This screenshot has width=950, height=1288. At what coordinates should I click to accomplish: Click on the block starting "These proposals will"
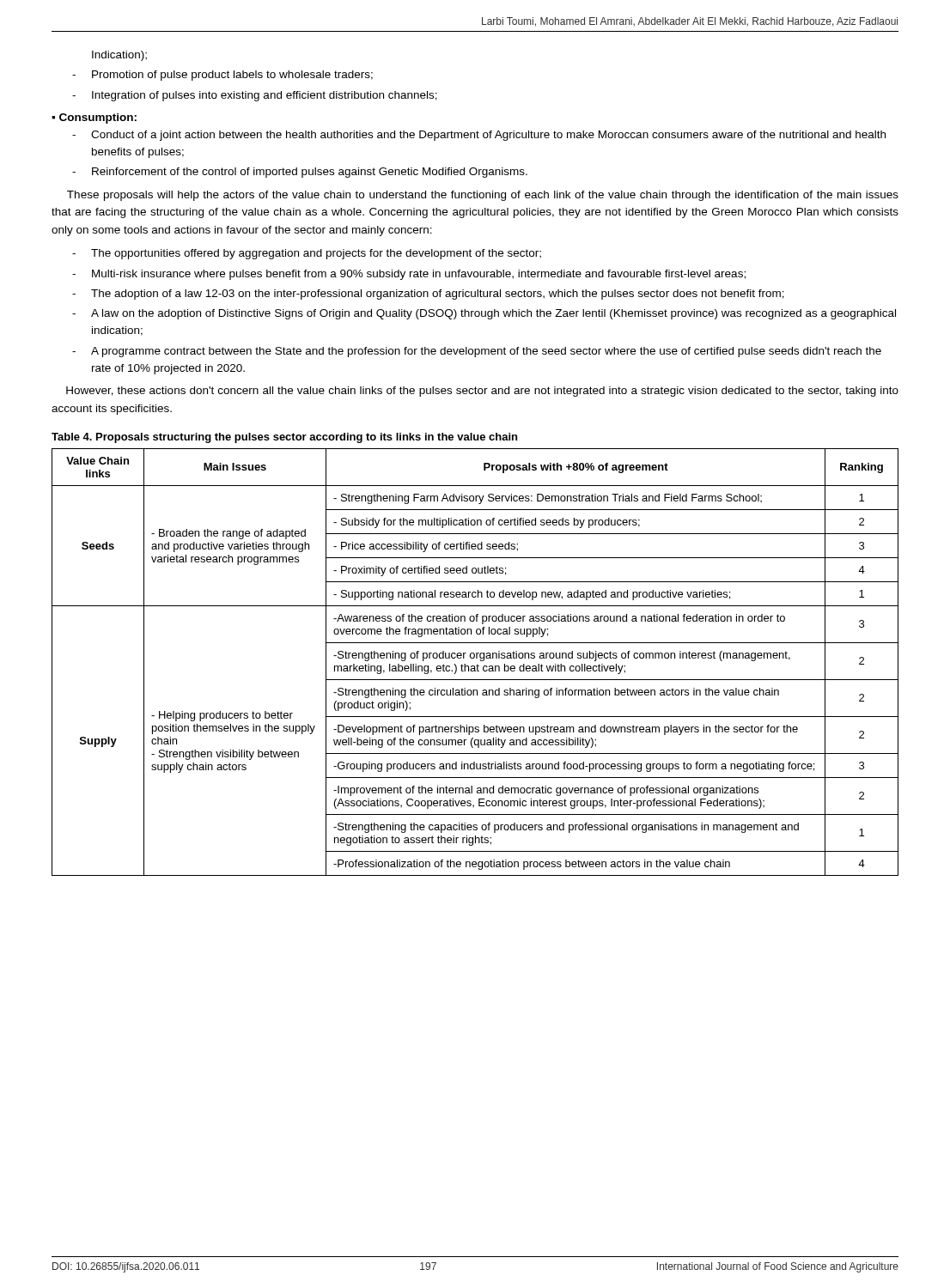point(475,212)
